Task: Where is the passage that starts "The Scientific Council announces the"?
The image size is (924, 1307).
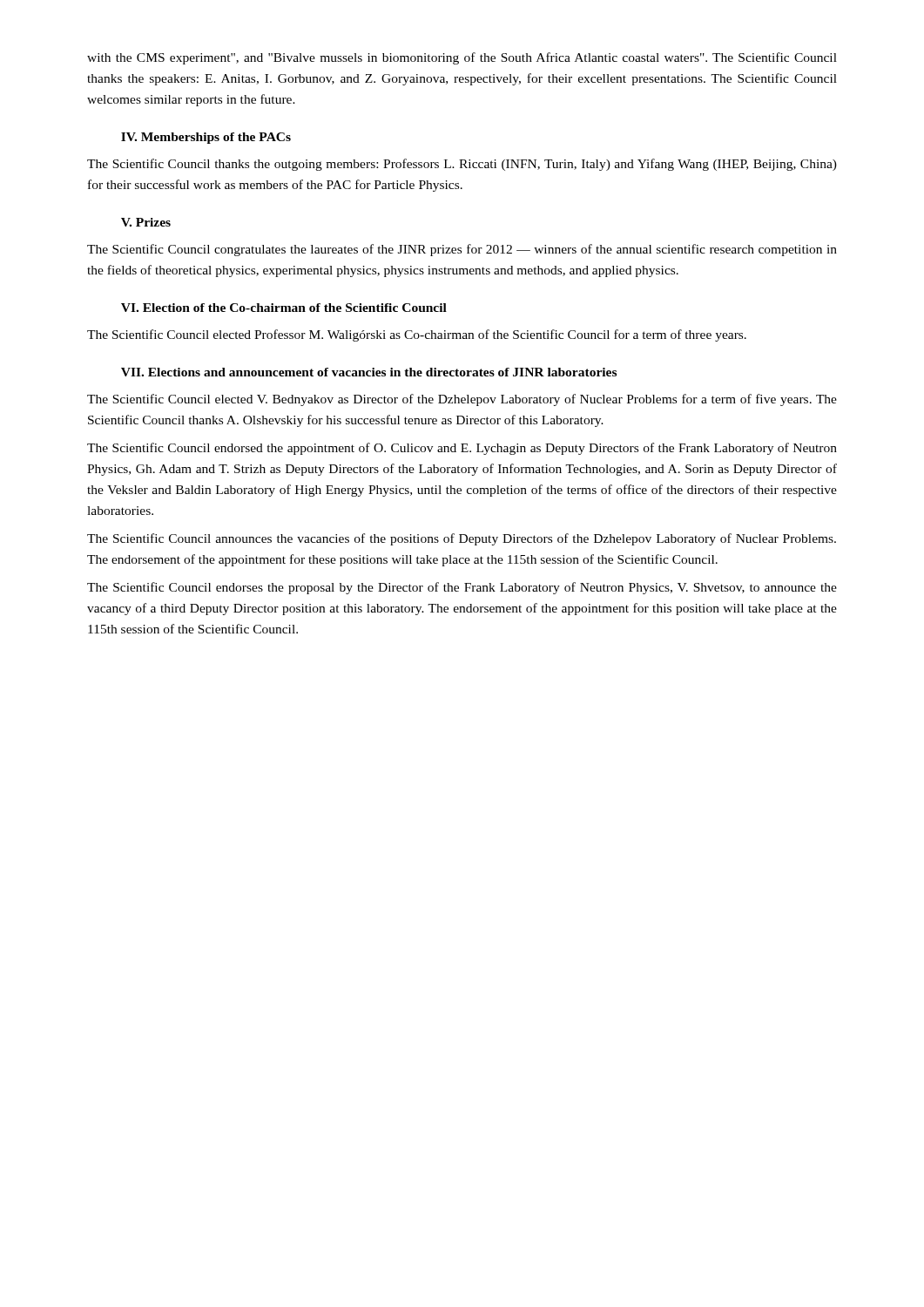Action: pos(462,549)
